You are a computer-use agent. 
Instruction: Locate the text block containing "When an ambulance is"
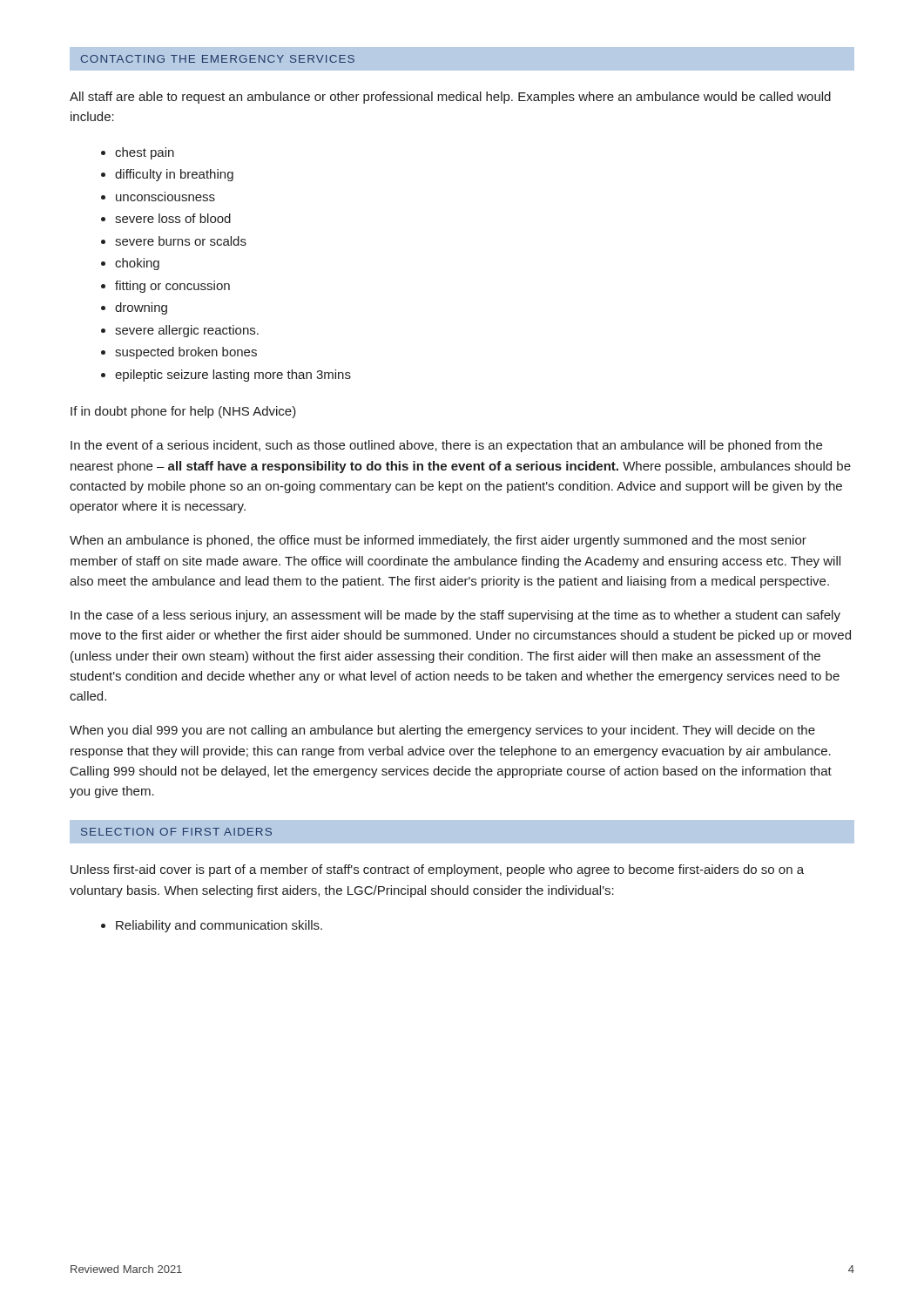point(455,560)
